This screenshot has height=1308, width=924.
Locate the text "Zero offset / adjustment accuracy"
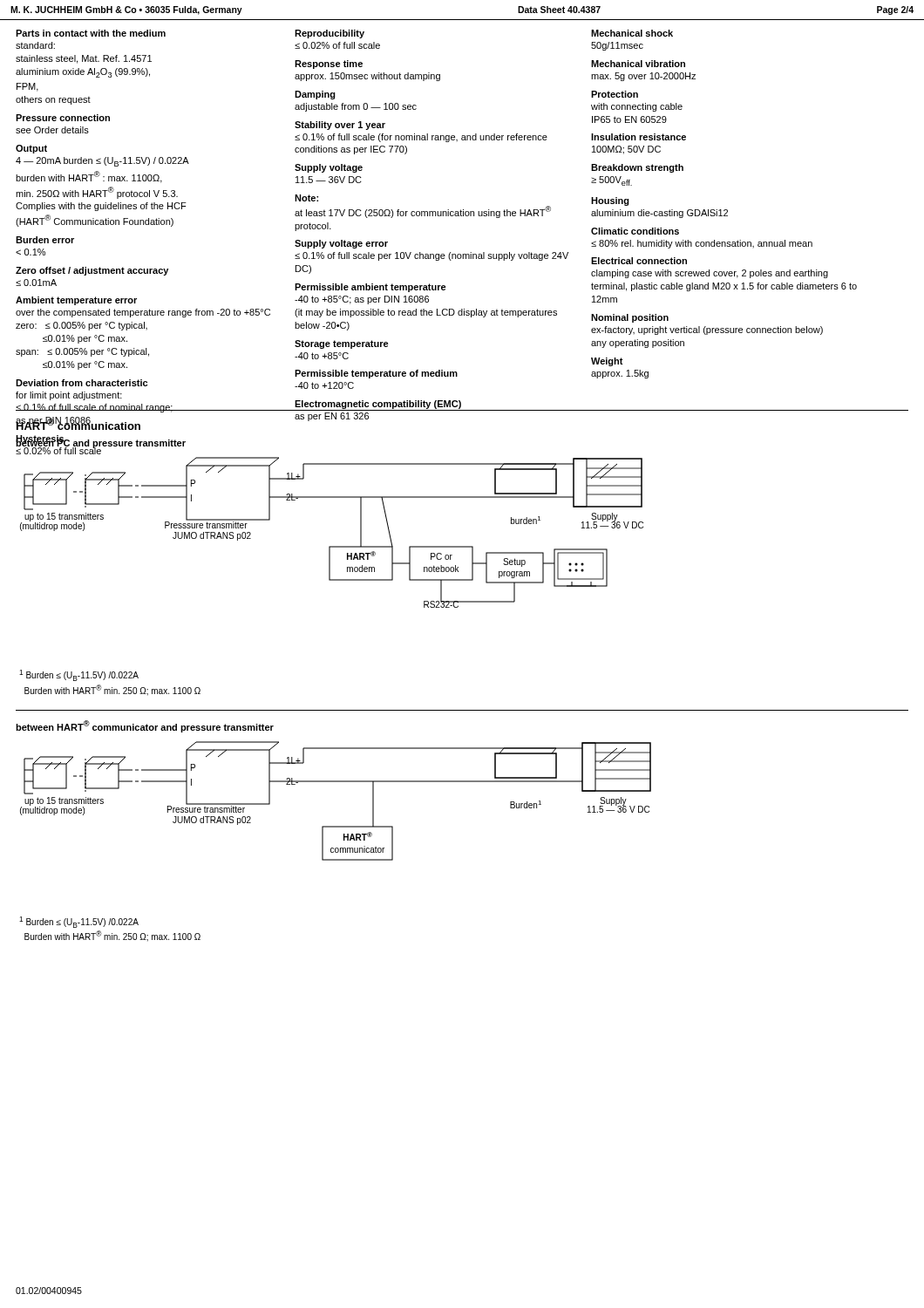point(92,270)
